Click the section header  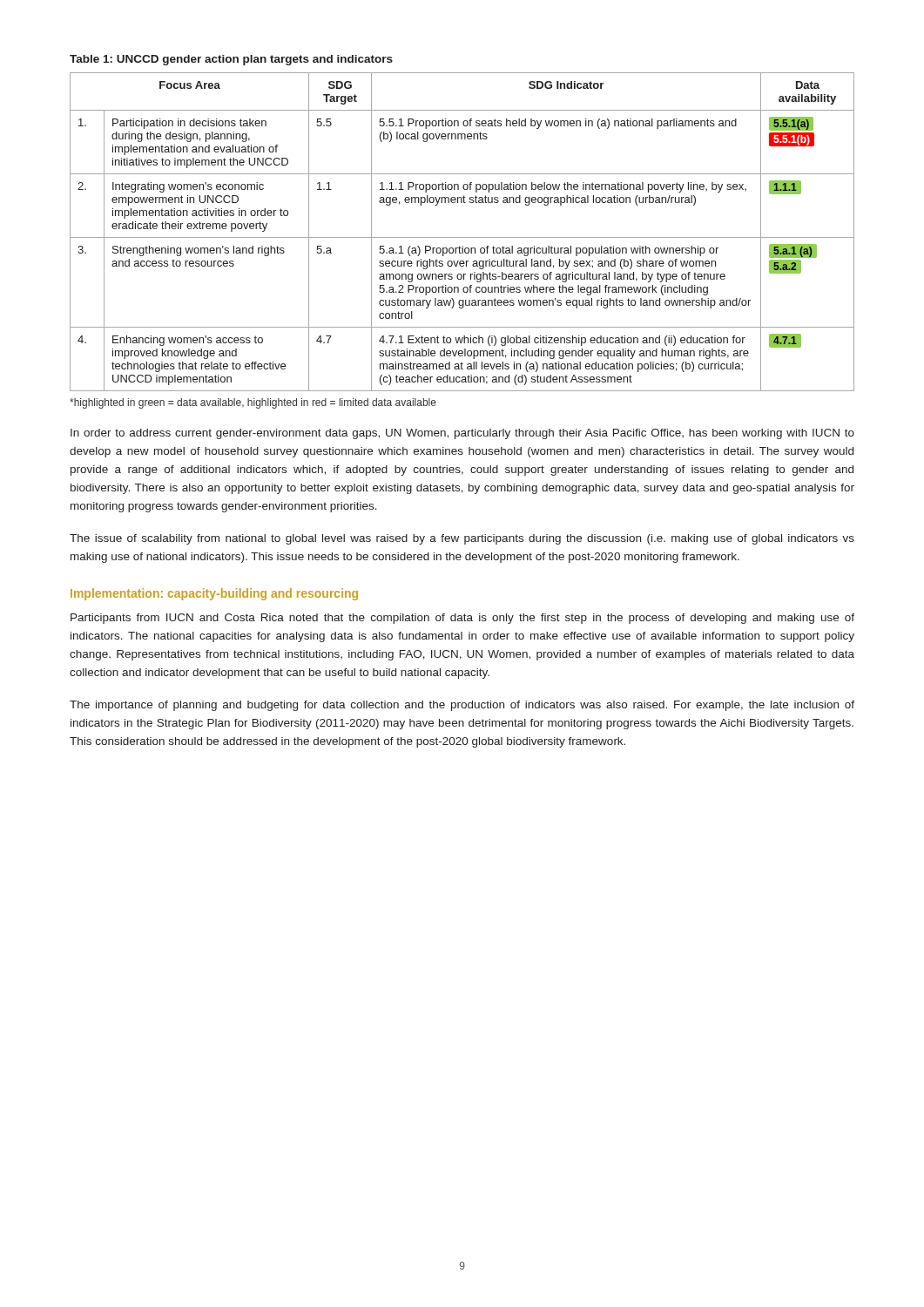point(214,594)
